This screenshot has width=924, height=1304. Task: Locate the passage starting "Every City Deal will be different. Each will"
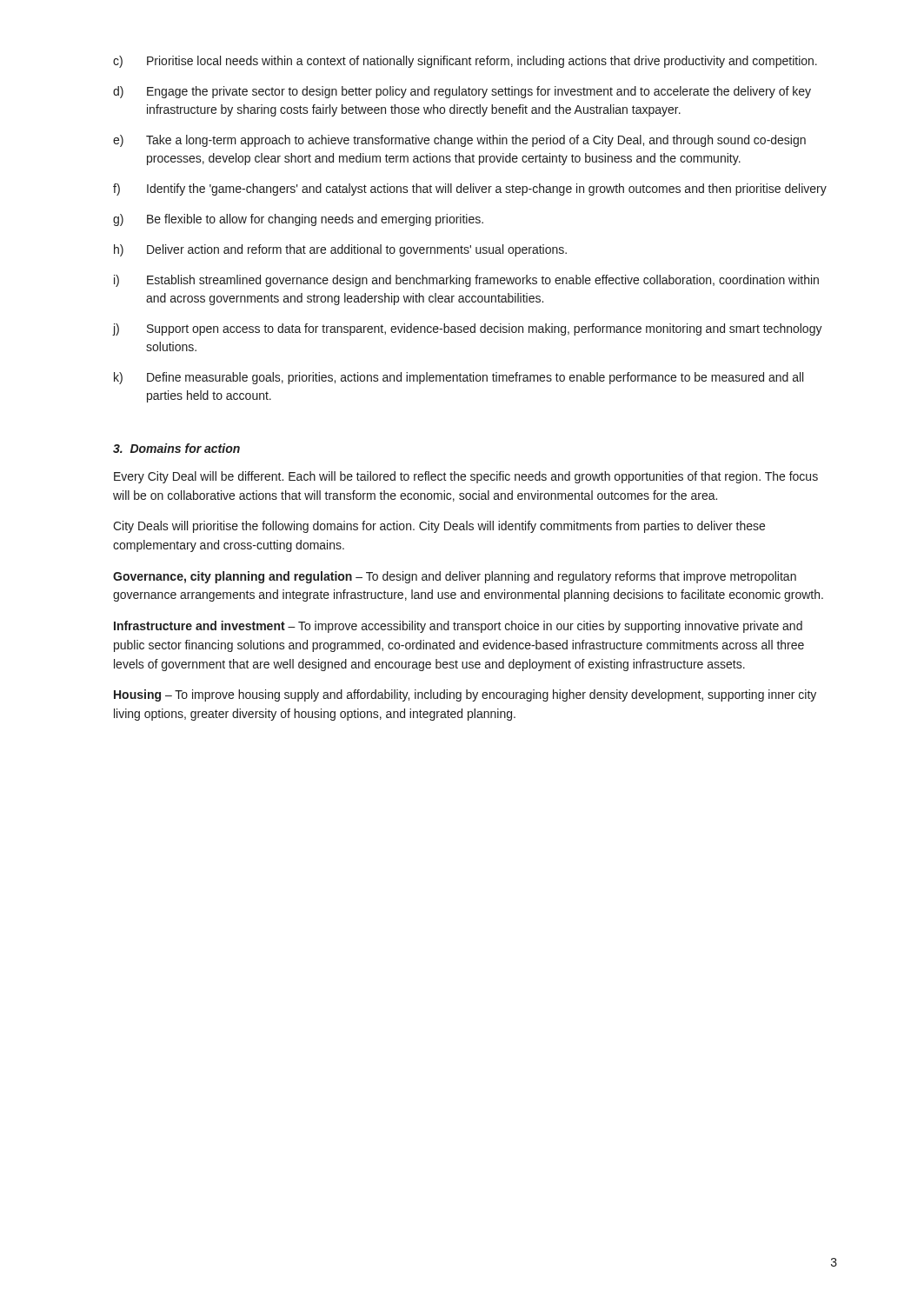(x=466, y=486)
